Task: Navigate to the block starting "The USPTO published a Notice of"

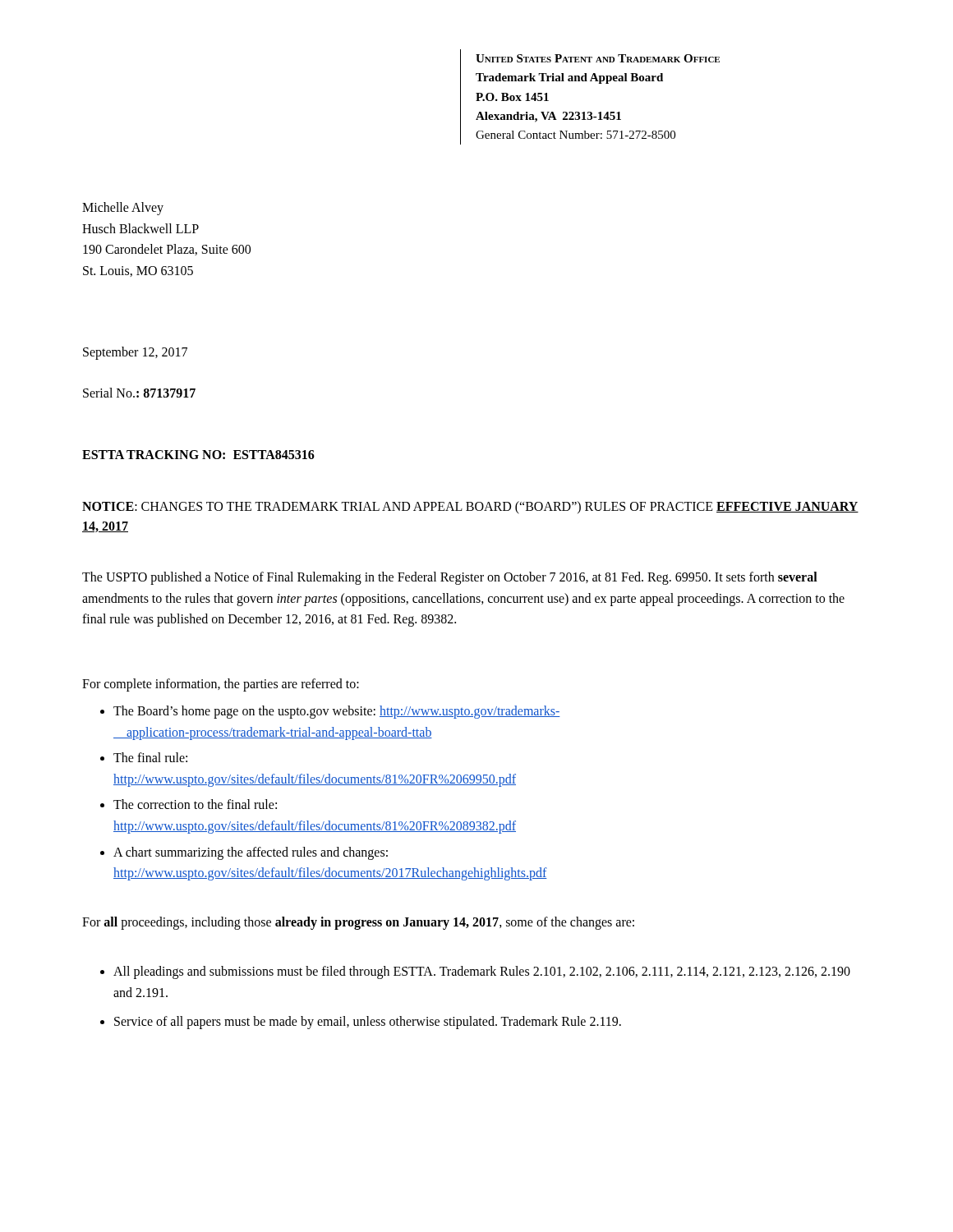Action: [x=463, y=598]
